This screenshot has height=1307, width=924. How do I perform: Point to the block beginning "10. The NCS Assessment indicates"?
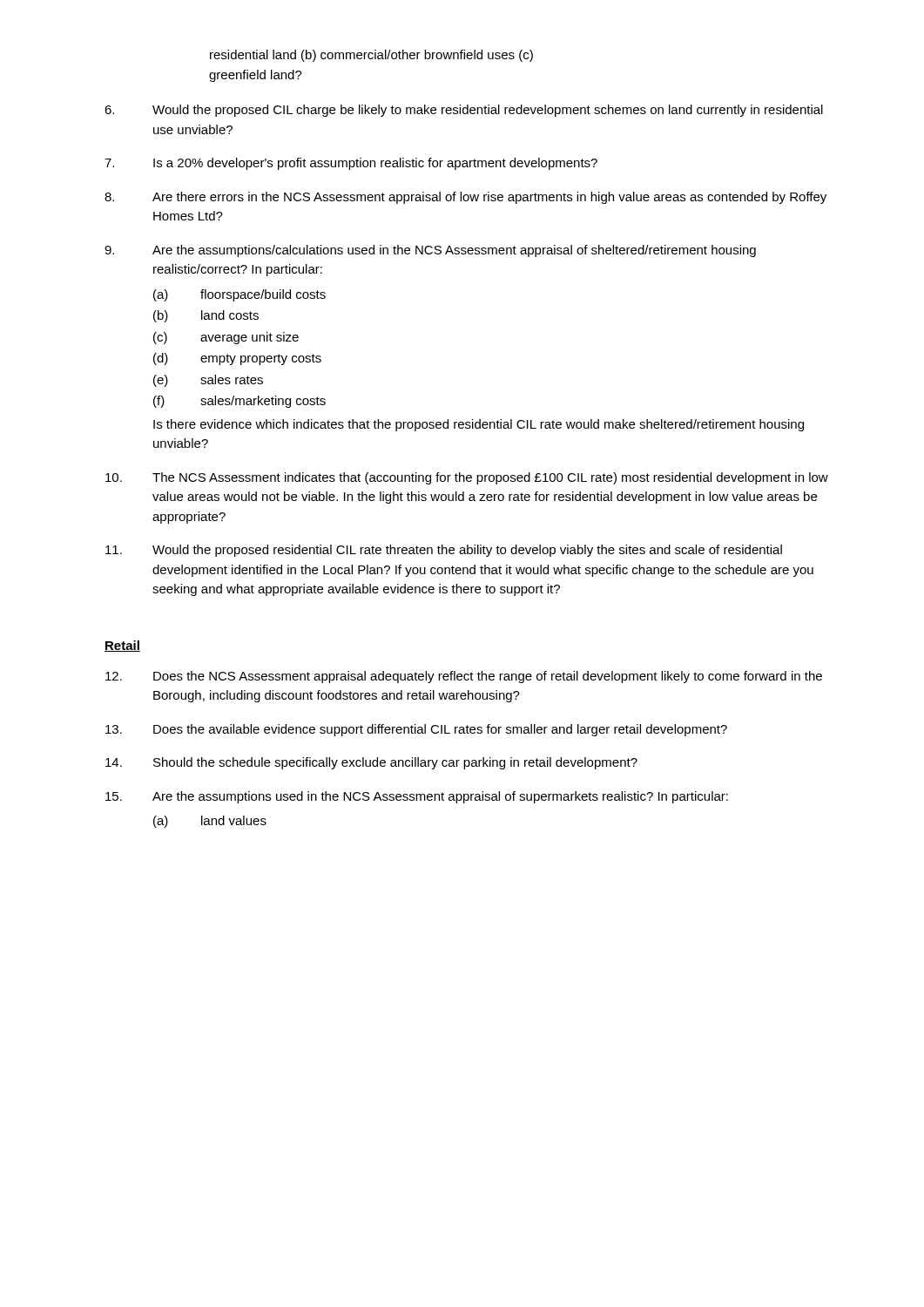(471, 497)
